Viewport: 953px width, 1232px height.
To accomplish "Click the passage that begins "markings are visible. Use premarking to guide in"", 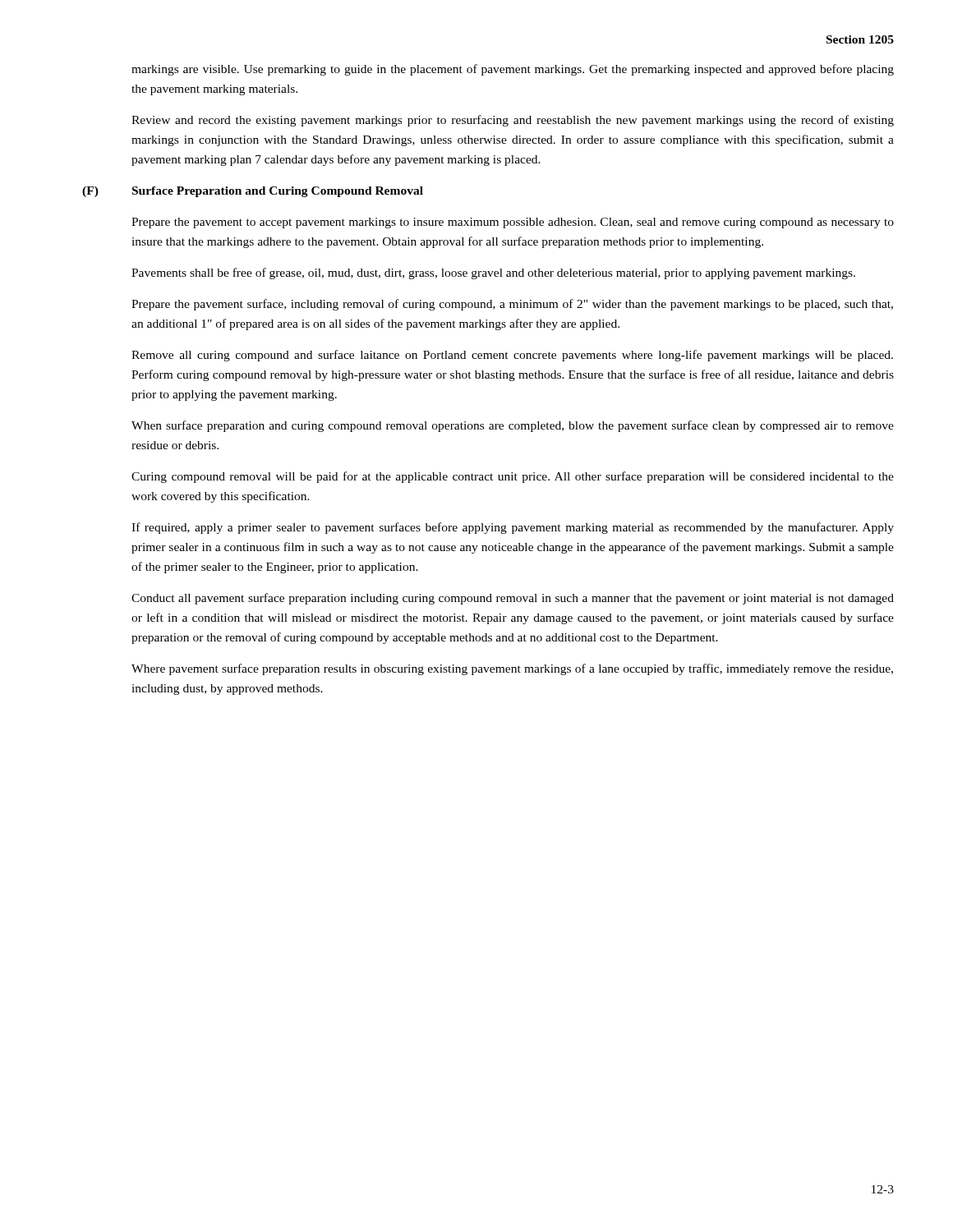I will click(x=513, y=78).
